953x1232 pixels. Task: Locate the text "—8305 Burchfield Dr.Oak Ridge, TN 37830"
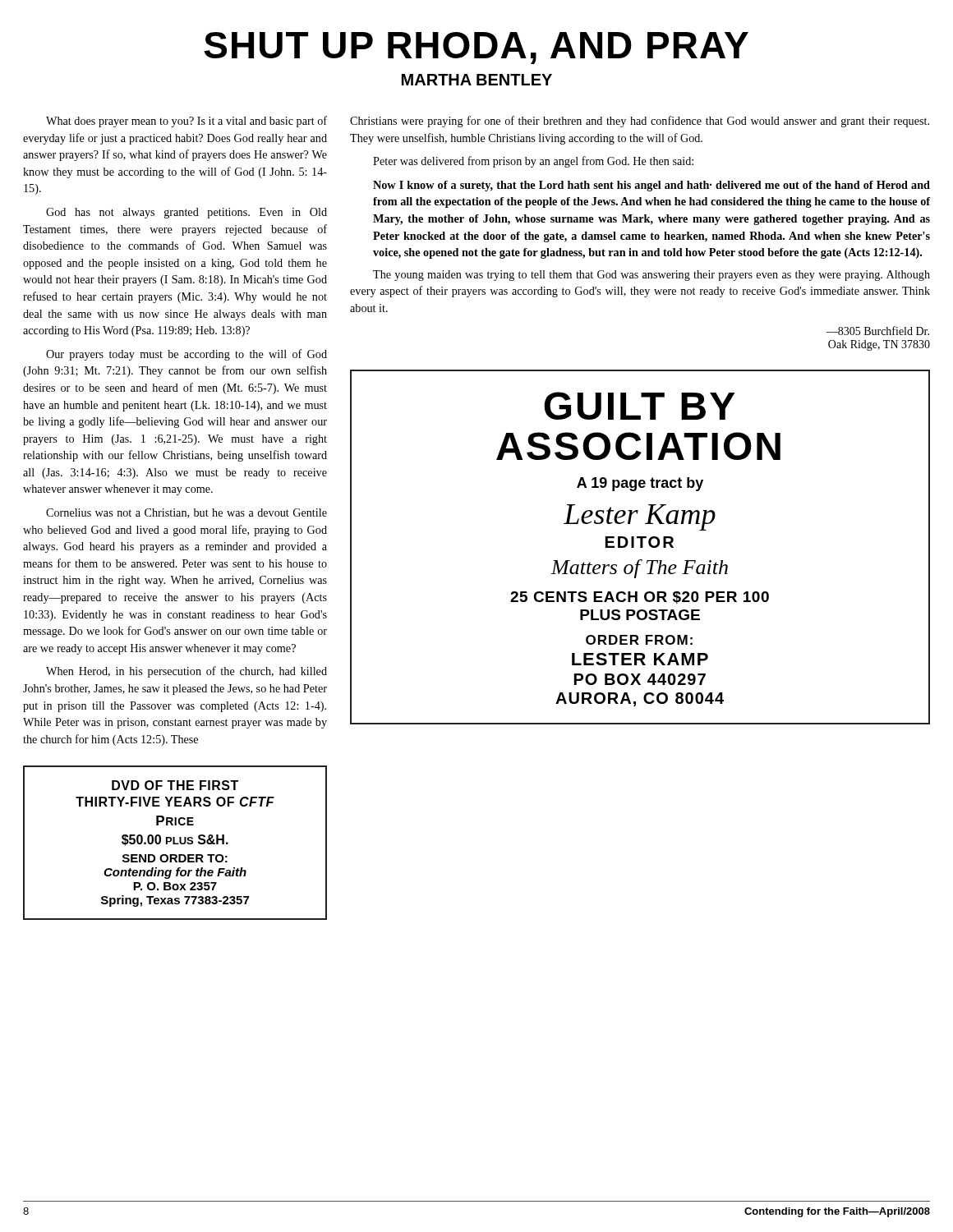point(878,338)
